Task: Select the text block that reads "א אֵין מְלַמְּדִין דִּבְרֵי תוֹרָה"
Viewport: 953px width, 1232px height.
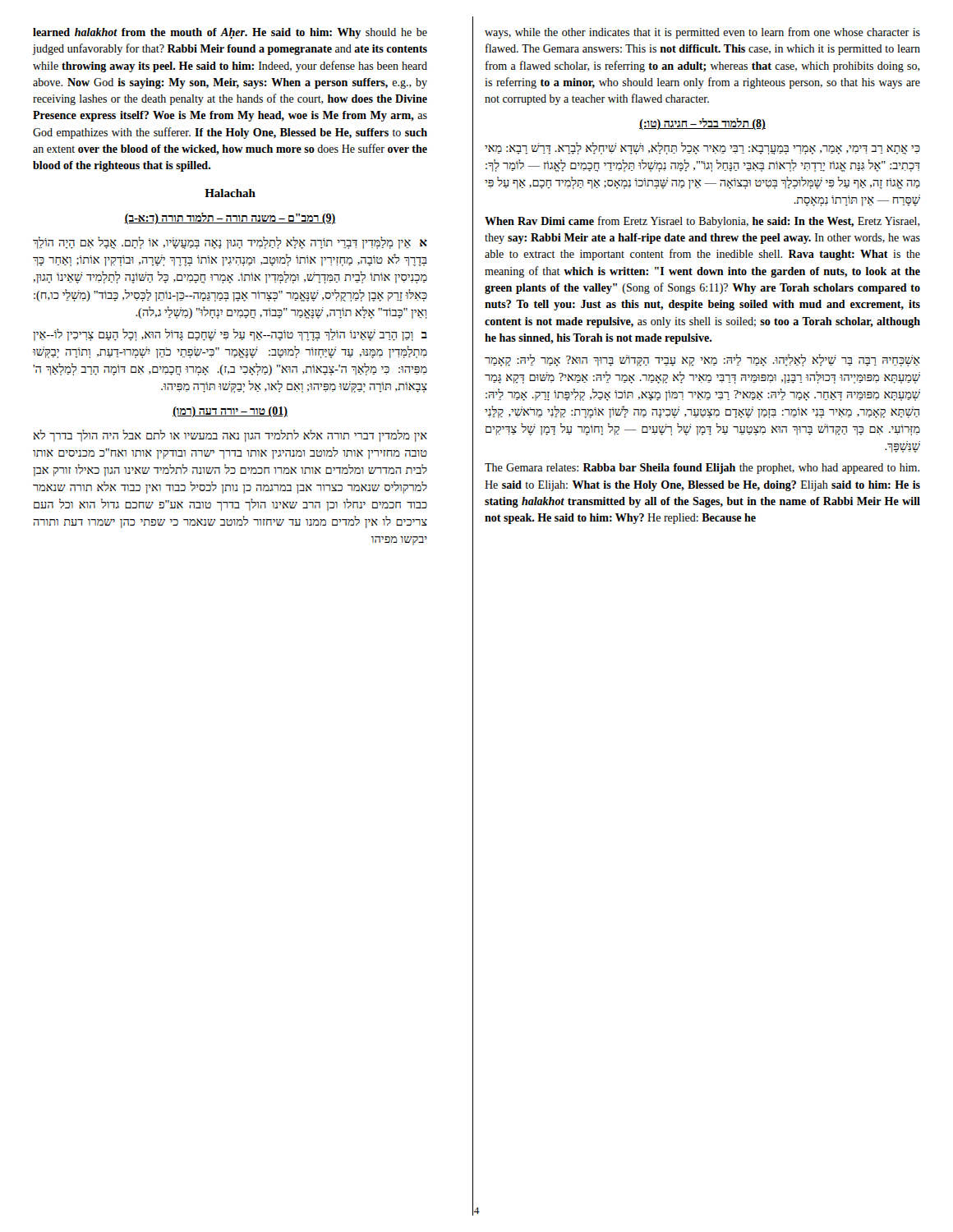Action: (x=230, y=315)
